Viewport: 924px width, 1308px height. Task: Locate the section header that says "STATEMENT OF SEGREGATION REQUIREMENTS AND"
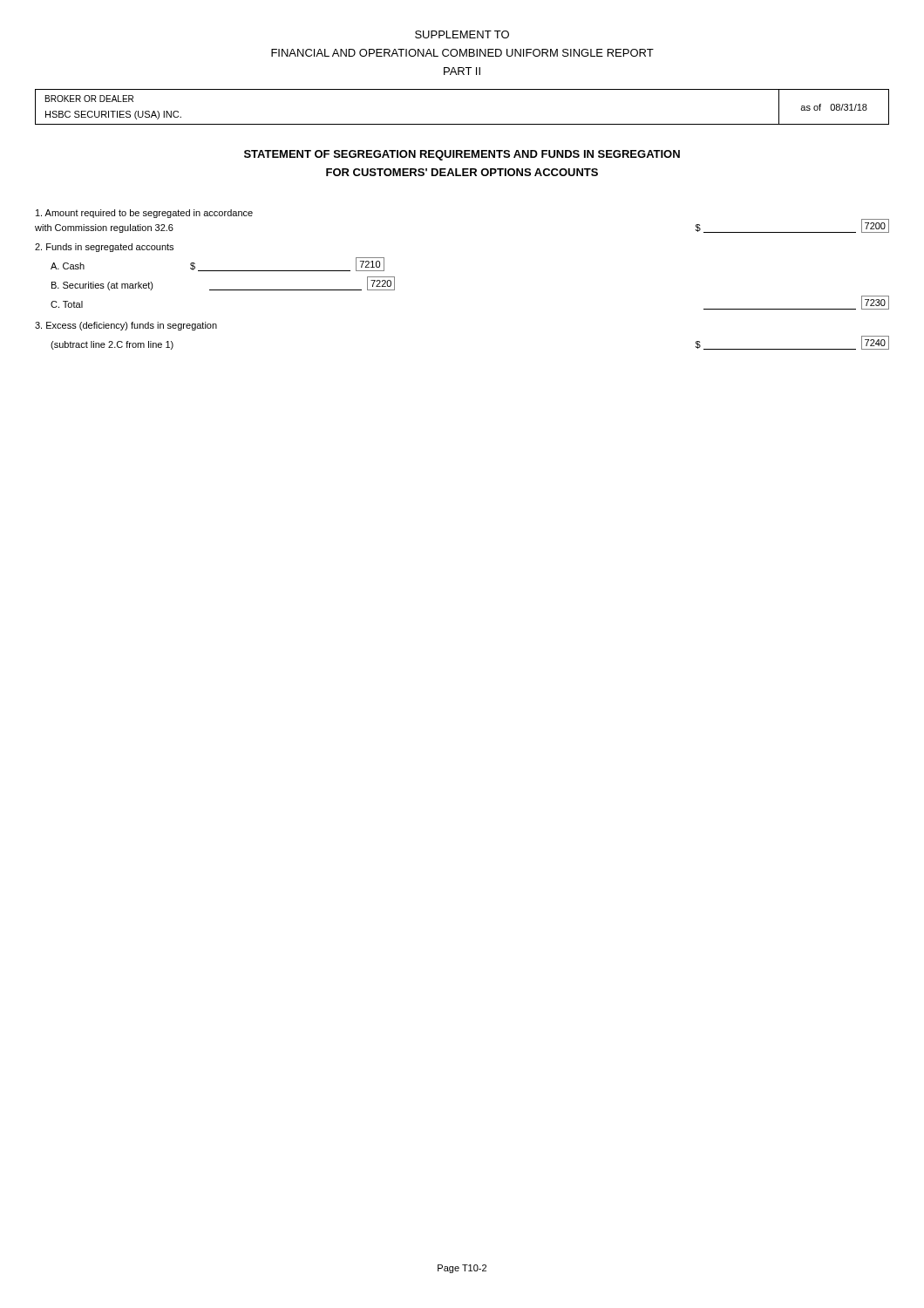coord(462,163)
